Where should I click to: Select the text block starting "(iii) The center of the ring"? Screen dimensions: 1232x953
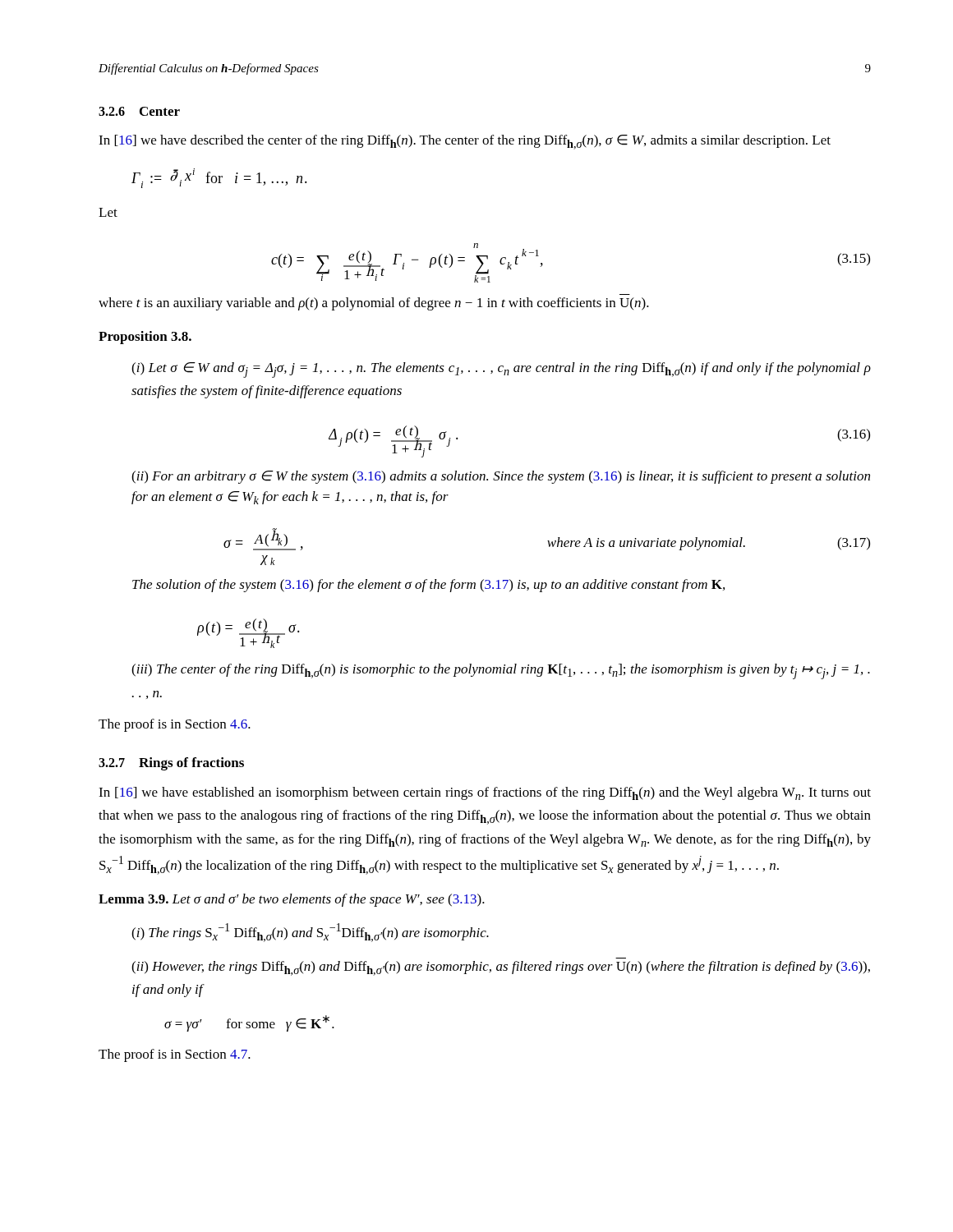pyautogui.click(x=501, y=681)
